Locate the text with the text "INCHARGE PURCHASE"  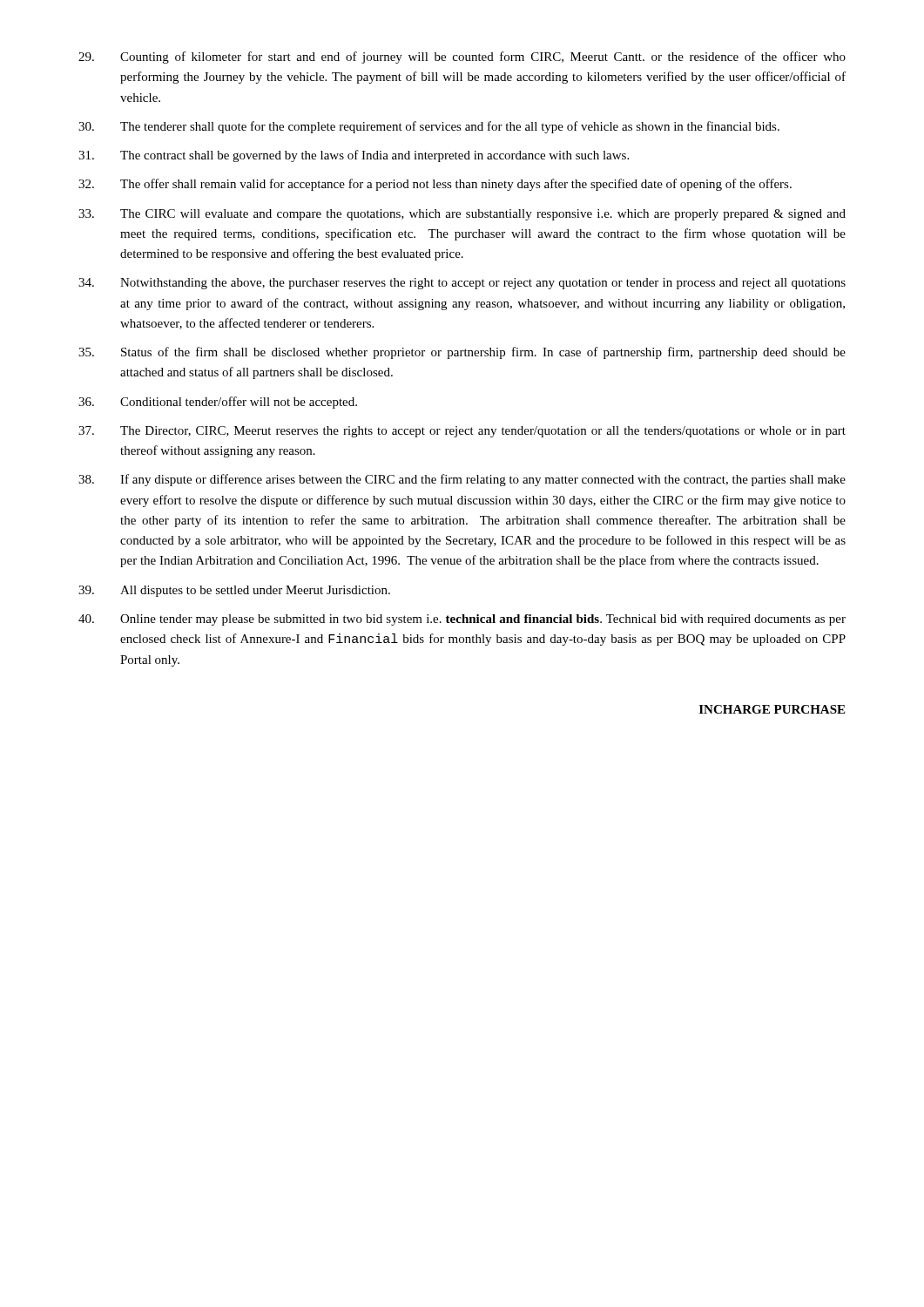point(772,709)
